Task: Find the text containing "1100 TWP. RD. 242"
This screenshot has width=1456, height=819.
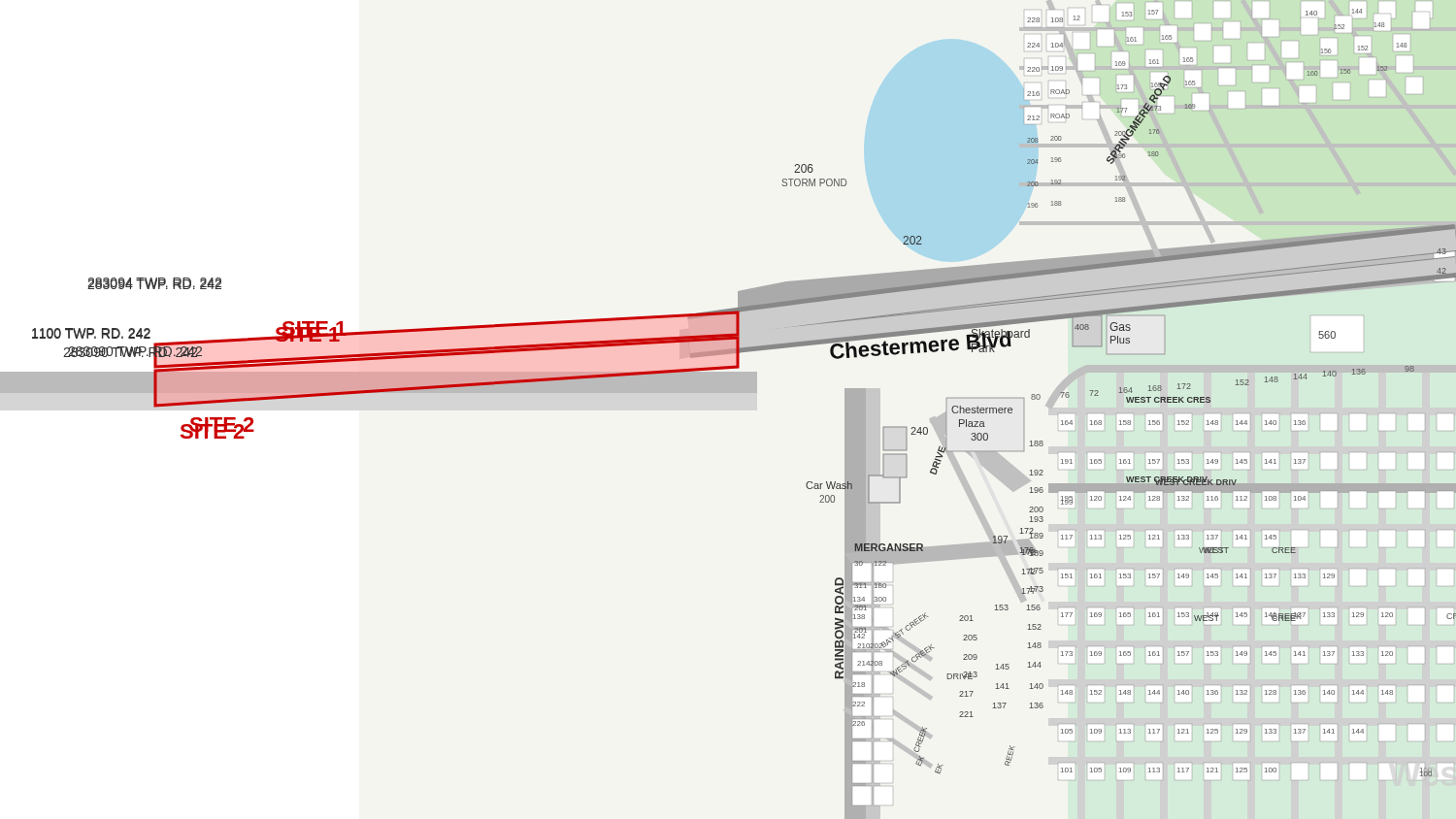Action: pyautogui.click(x=91, y=334)
